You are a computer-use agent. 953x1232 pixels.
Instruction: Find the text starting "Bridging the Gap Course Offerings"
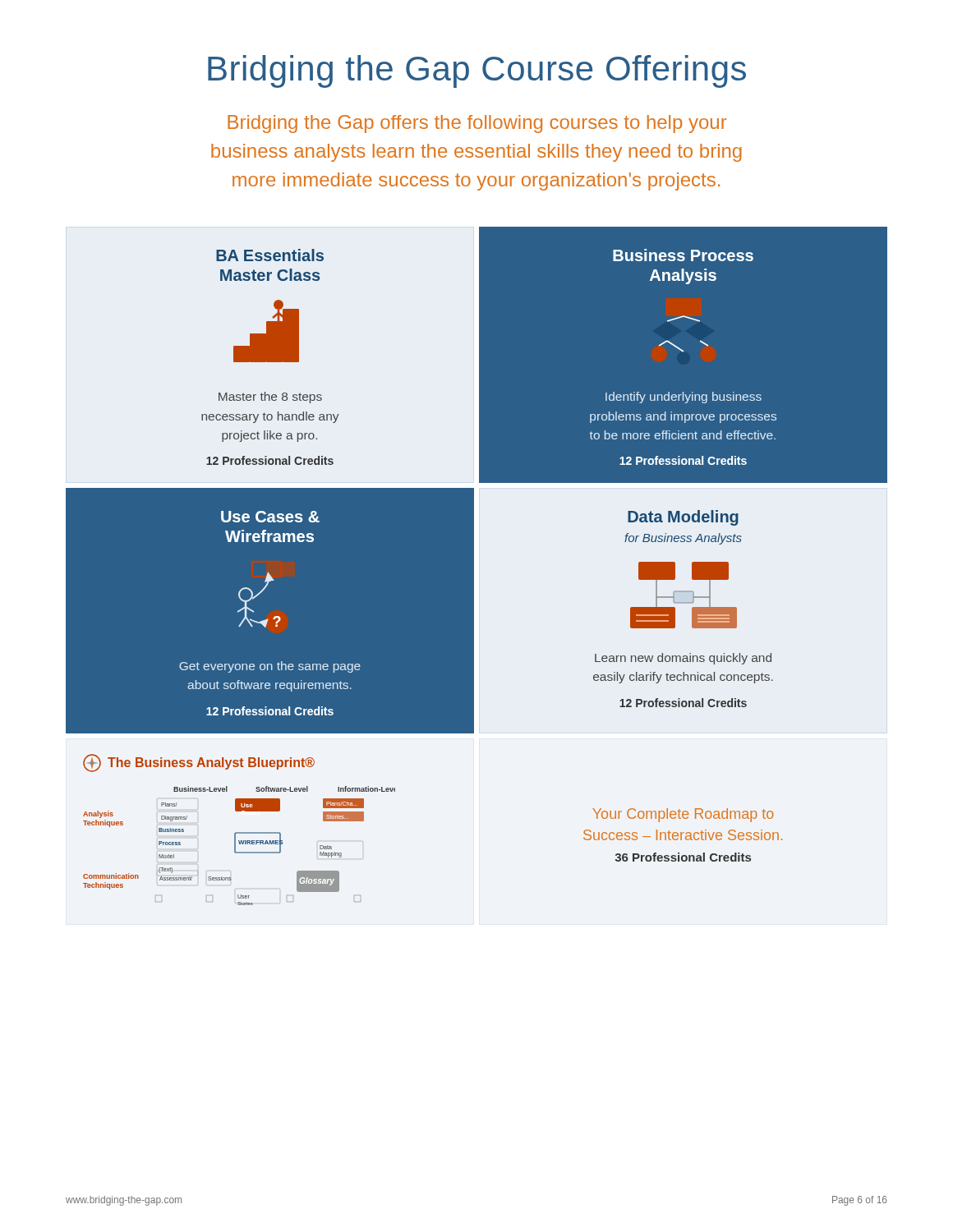click(x=476, y=69)
